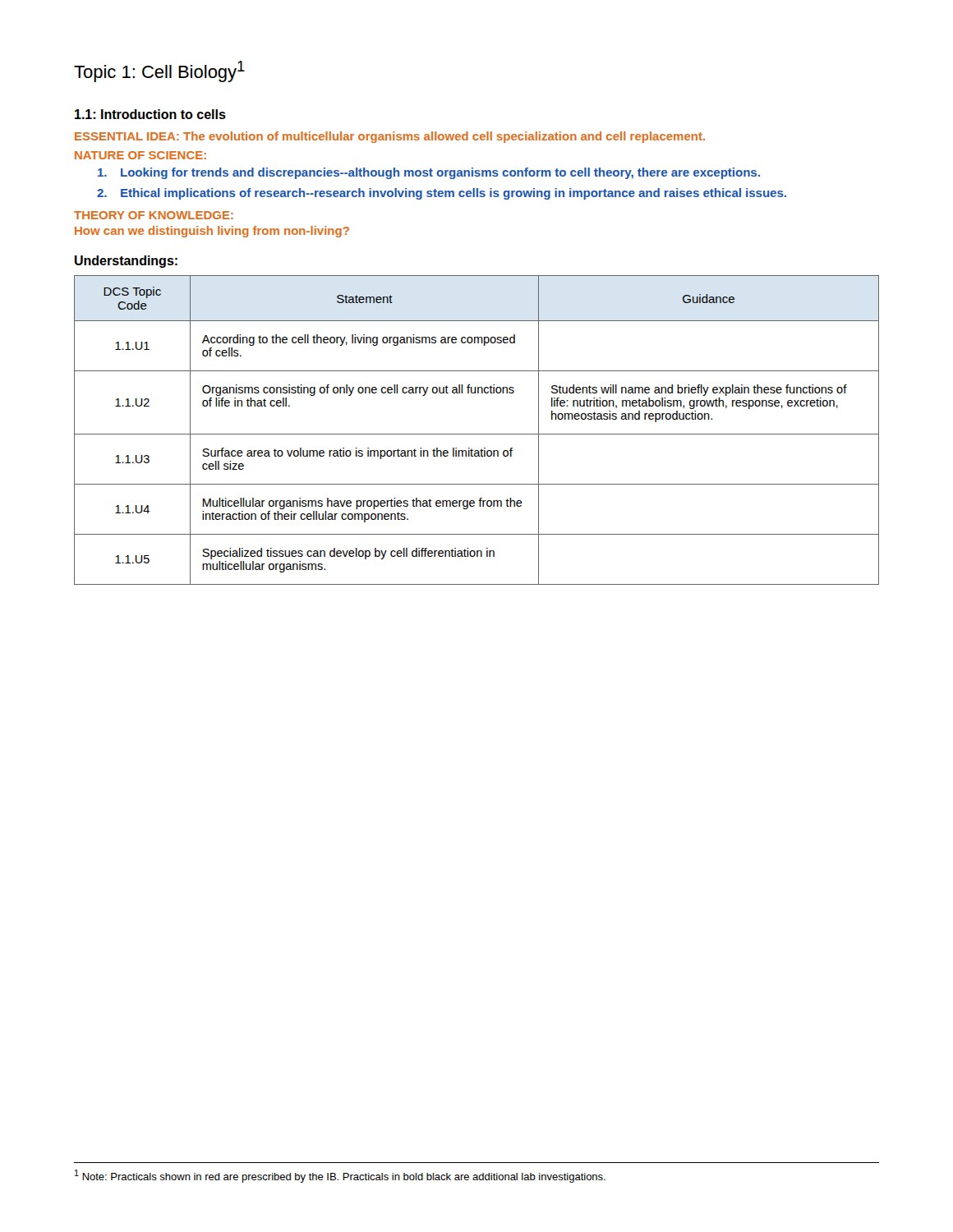This screenshot has height=1232, width=953.
Task: Find "Topic 1: Cell Biology1" on this page
Action: click(x=160, y=70)
